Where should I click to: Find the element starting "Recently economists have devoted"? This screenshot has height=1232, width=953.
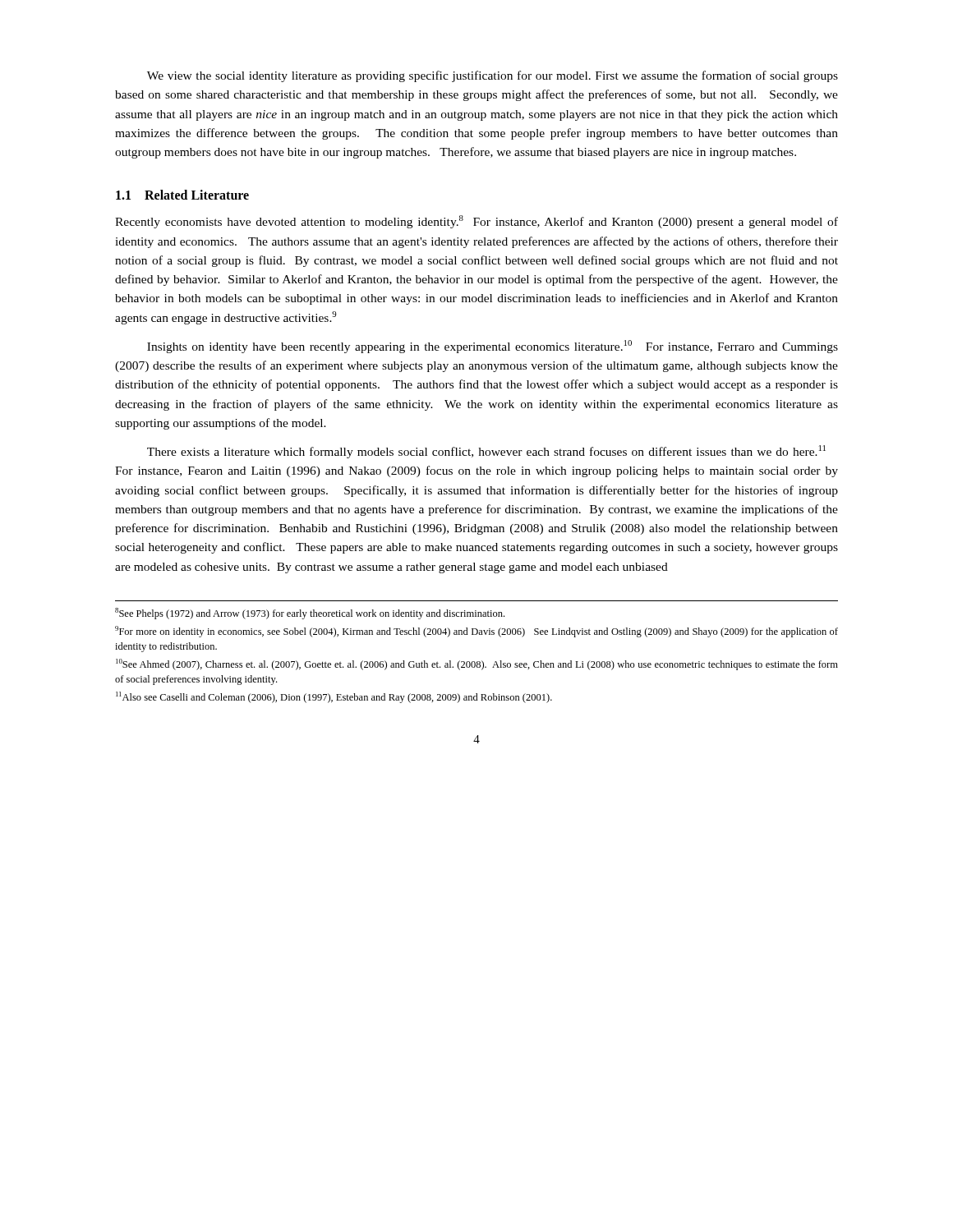(x=476, y=269)
